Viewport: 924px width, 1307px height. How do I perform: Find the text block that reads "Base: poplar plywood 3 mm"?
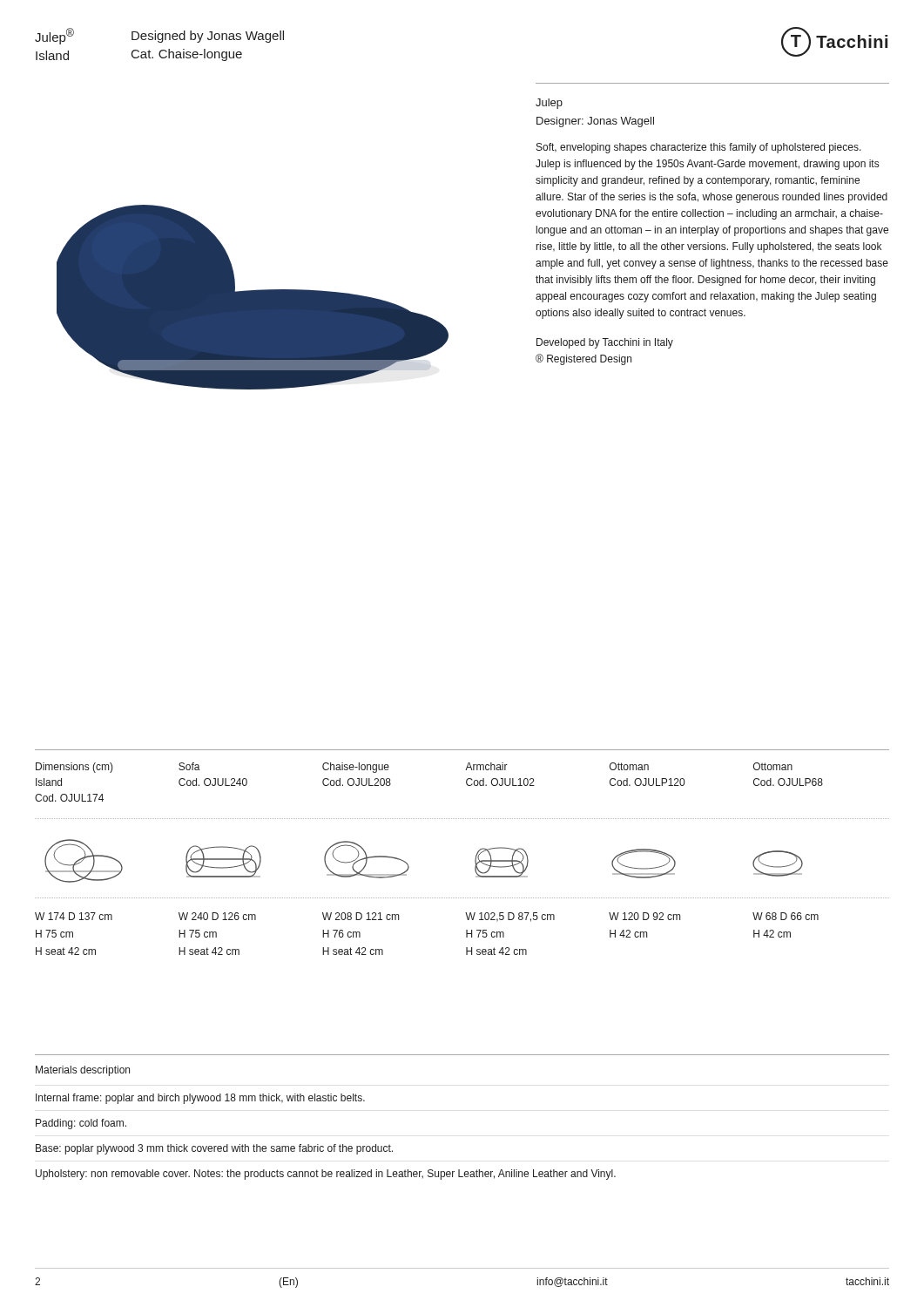pyautogui.click(x=214, y=1148)
